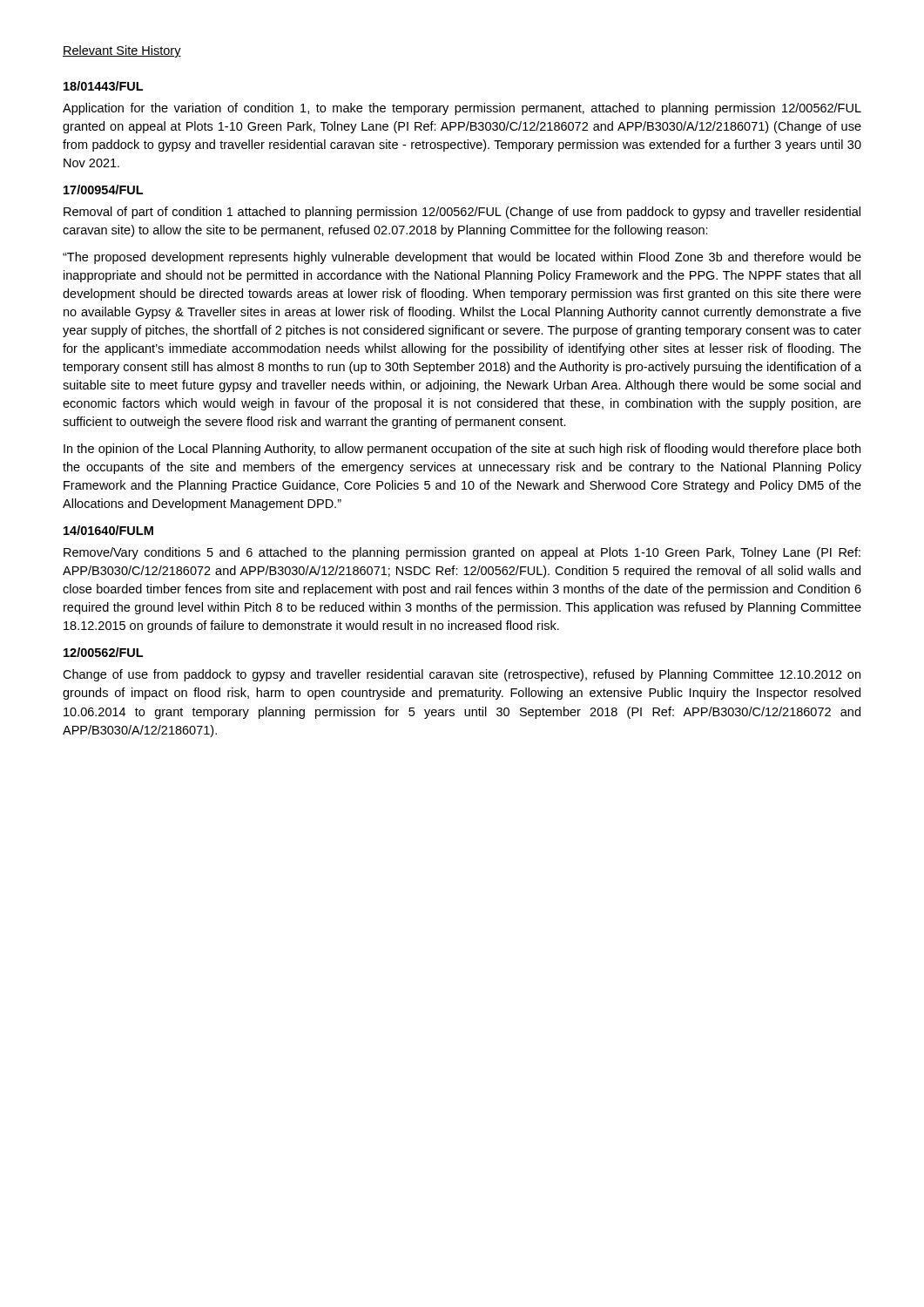Select the passage starting "Relevant Site History"

(x=122, y=51)
